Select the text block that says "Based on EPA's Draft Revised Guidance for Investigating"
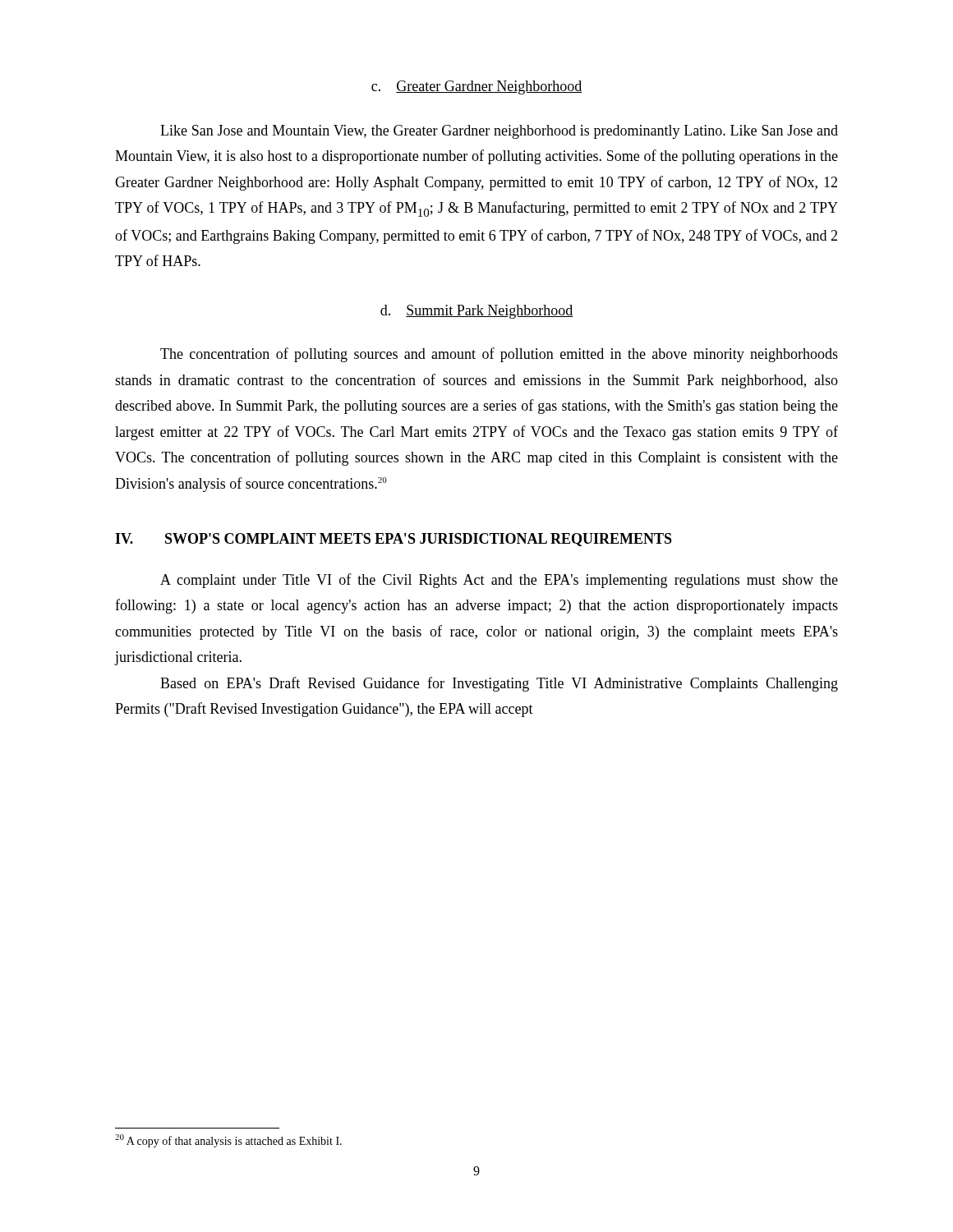The image size is (953, 1232). click(x=476, y=696)
